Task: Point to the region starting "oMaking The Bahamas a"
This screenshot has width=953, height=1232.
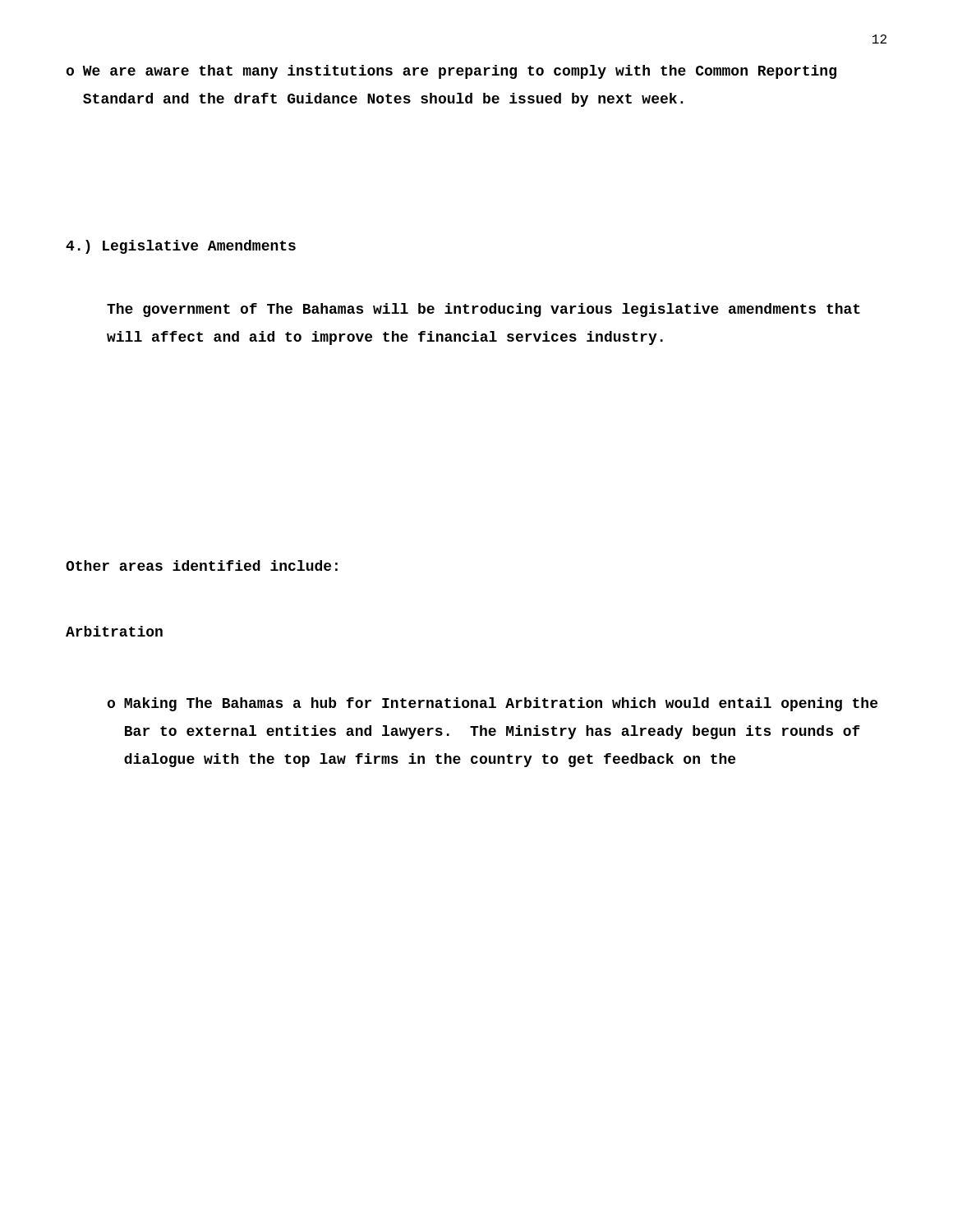Action: (x=493, y=732)
